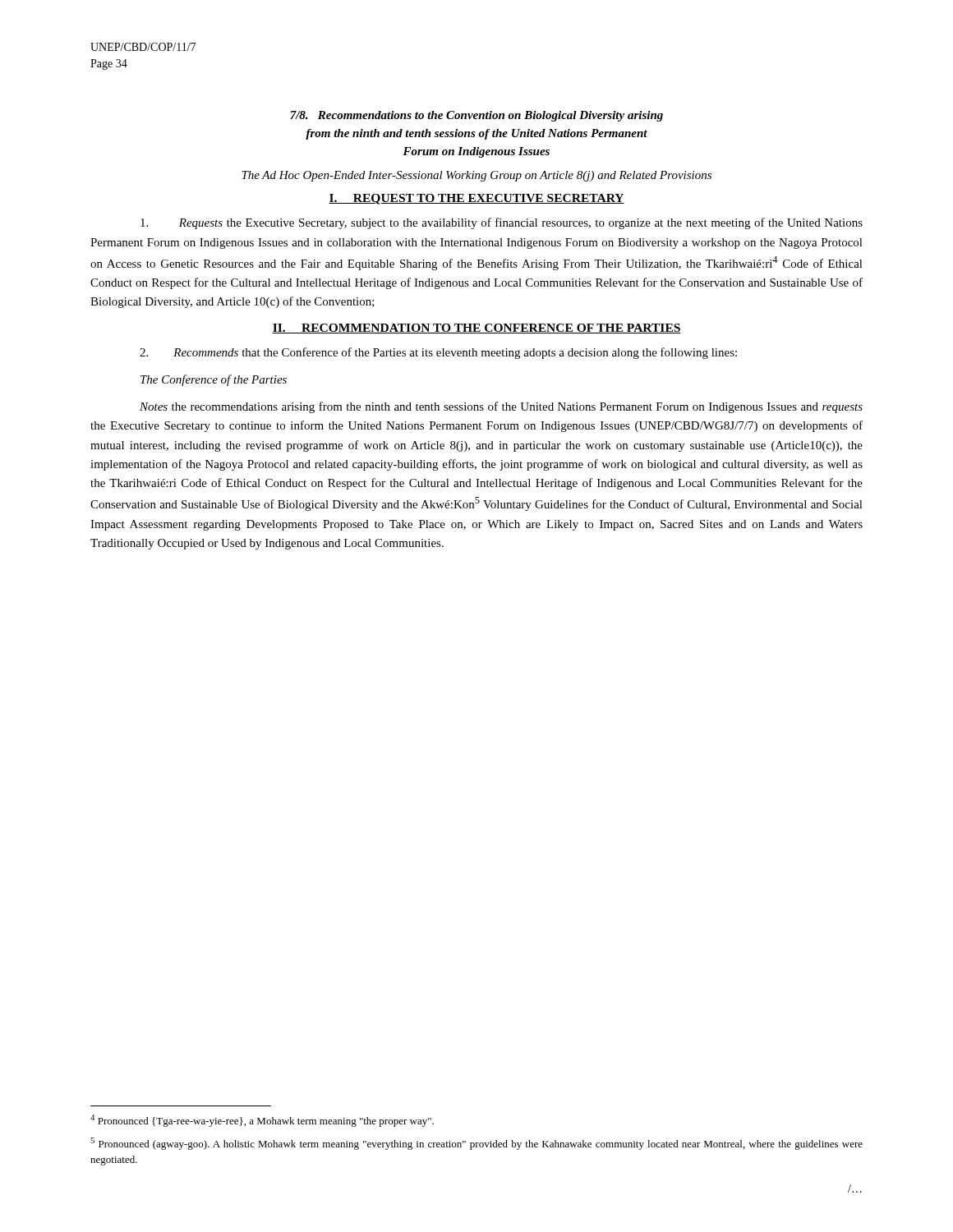Viewport: 953px width, 1232px height.
Task: Find the section header on this page that starts "7/8. Recommendations to the Convention on Biological Diversity"
Action: pyautogui.click(x=476, y=134)
